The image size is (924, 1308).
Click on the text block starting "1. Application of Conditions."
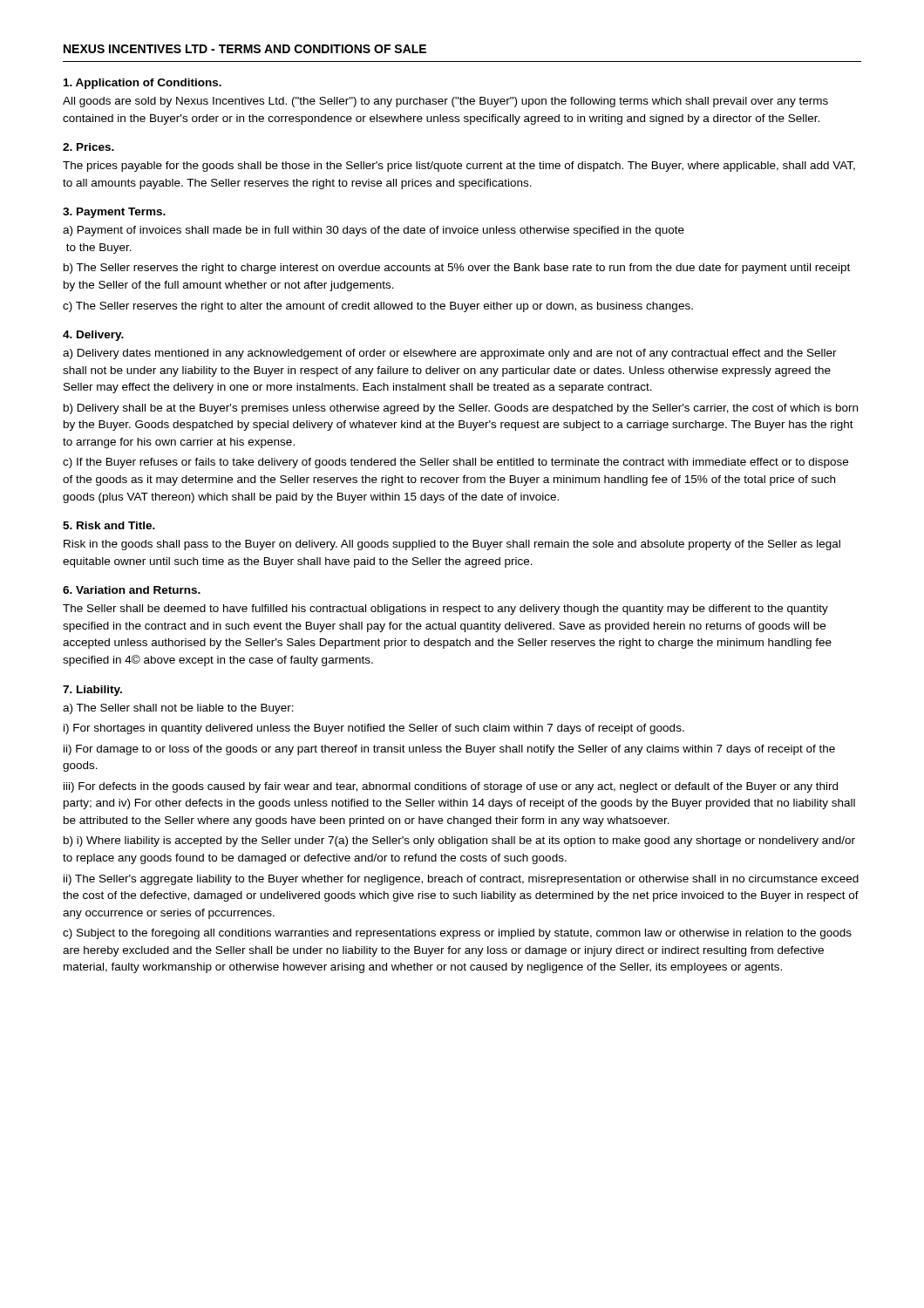(x=142, y=82)
